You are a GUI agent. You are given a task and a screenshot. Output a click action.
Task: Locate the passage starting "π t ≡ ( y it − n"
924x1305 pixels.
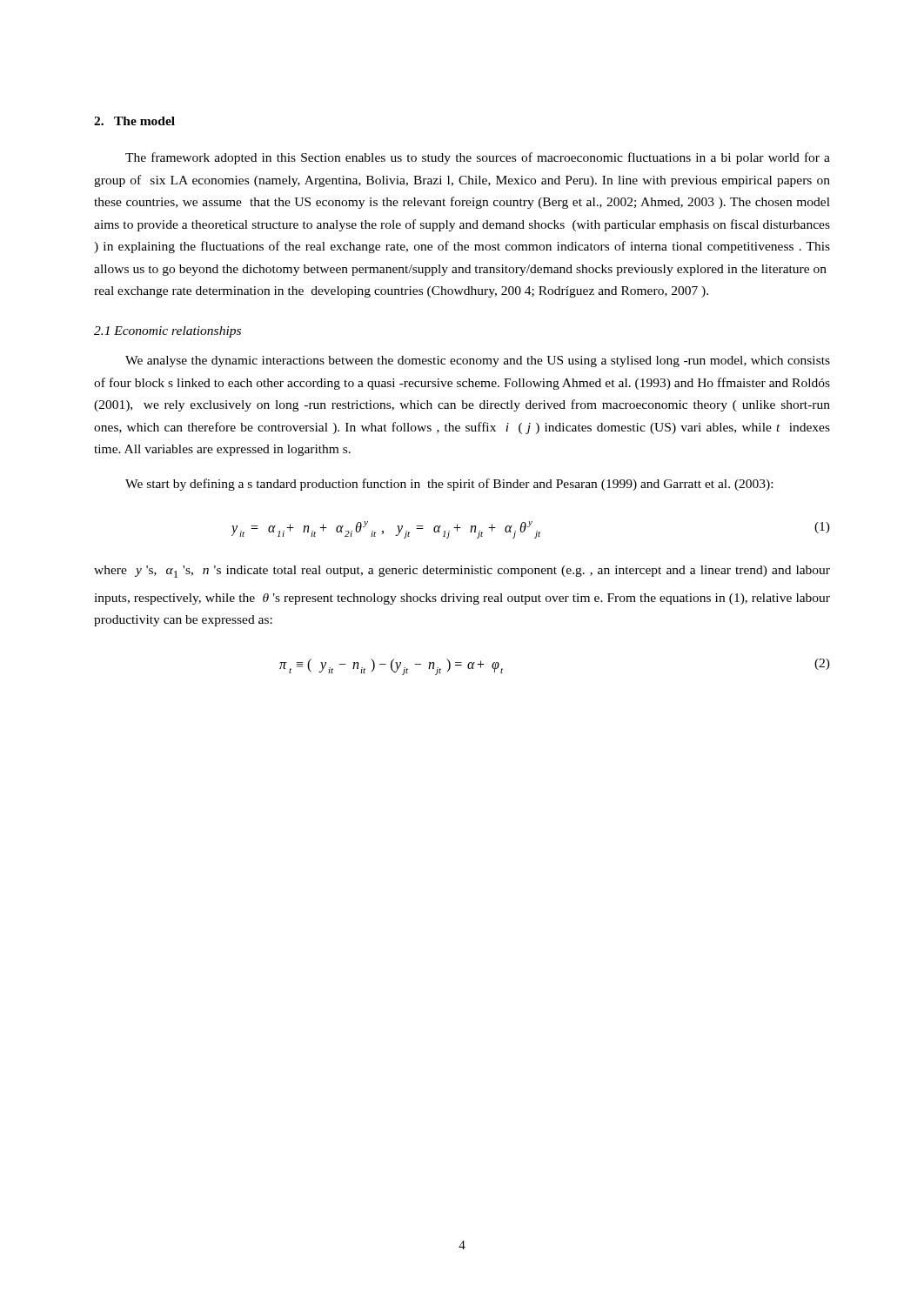tap(397, 667)
